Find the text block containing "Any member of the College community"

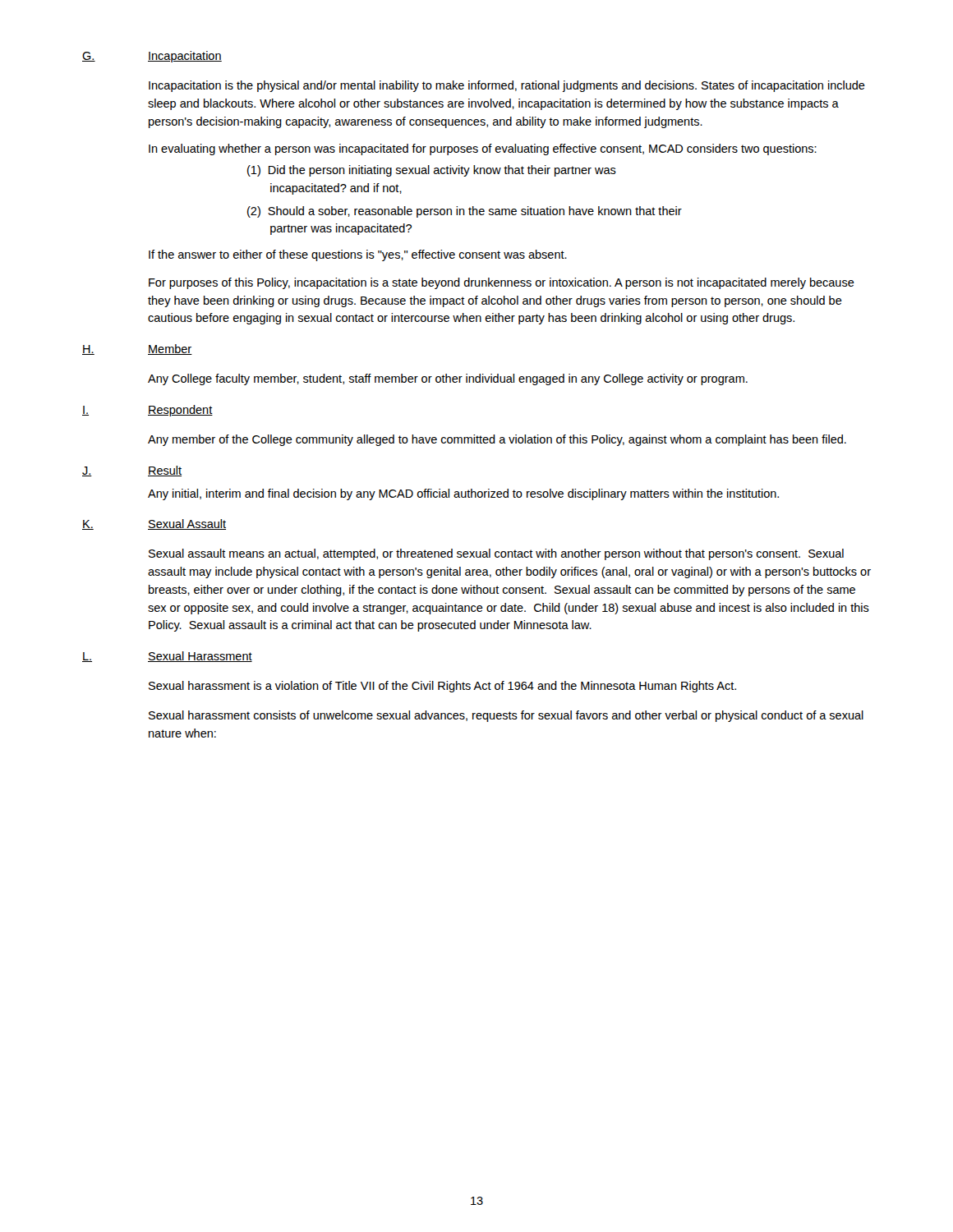pos(497,439)
